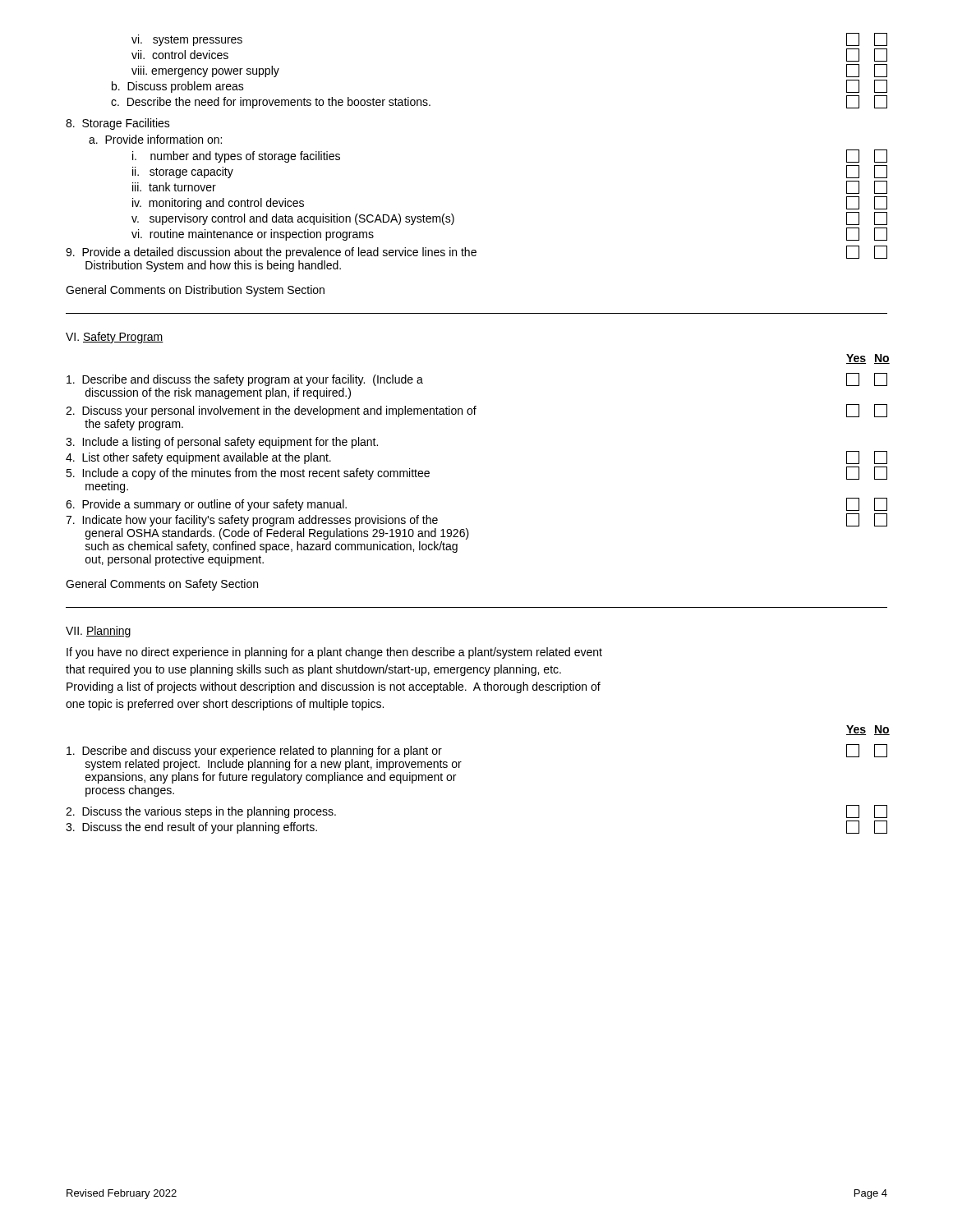Screen dimensions: 1232x953
Task: Find the list item containing "v. supervisory control and"
Action: [x=285, y=218]
